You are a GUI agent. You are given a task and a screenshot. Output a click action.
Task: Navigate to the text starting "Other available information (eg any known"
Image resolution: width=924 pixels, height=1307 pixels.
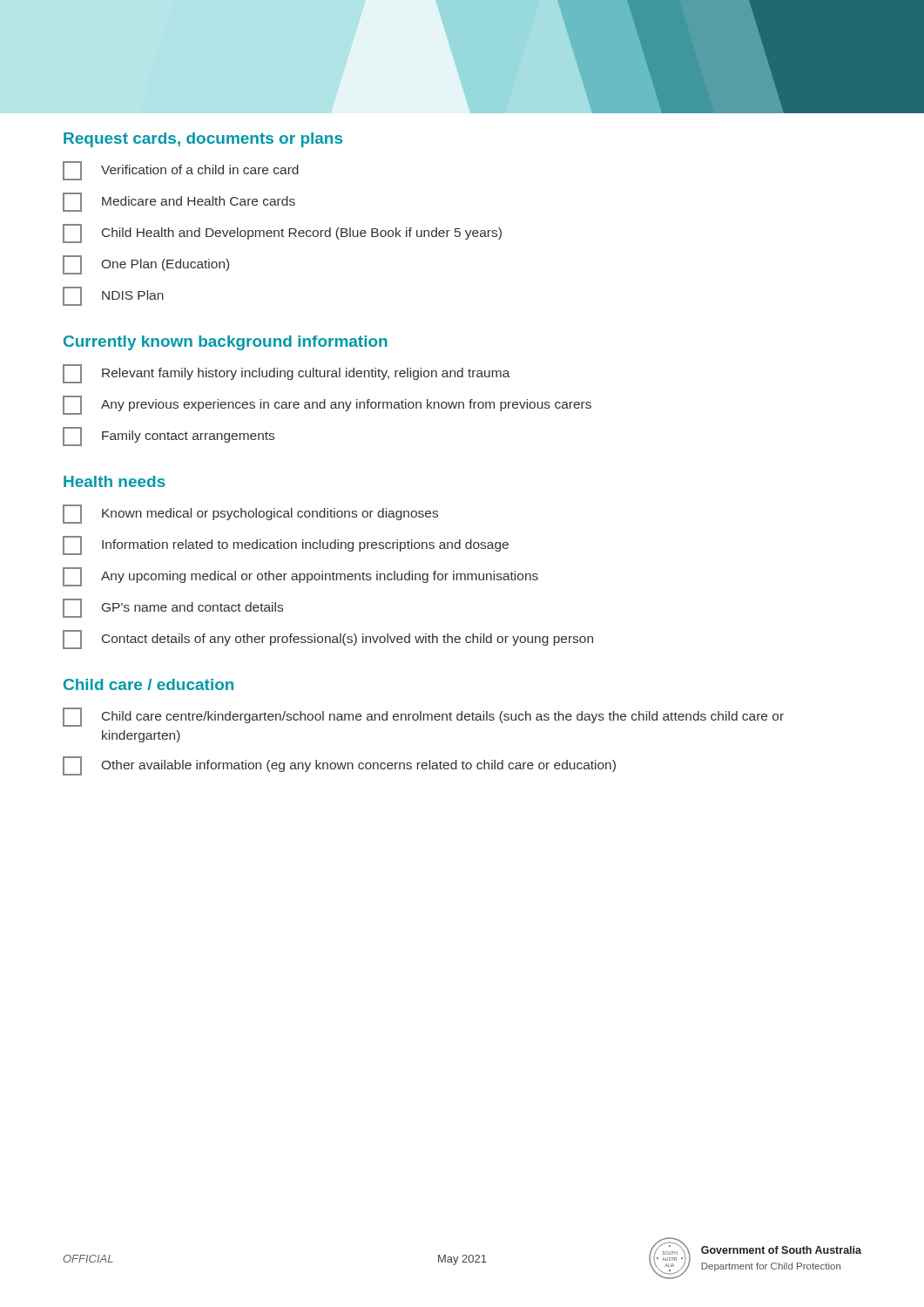(462, 766)
